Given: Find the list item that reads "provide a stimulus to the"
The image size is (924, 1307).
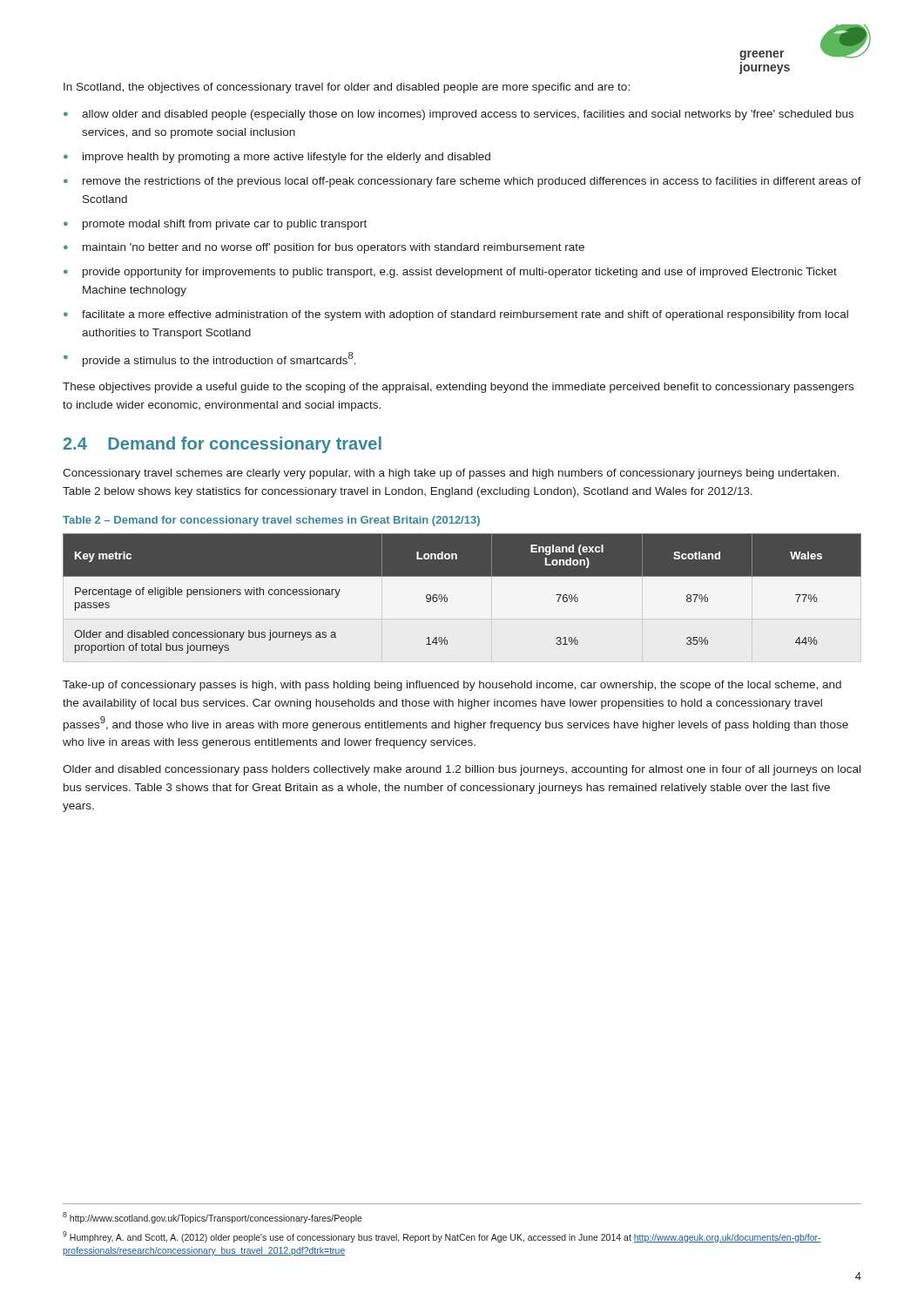Looking at the screenshot, I should pos(219,358).
